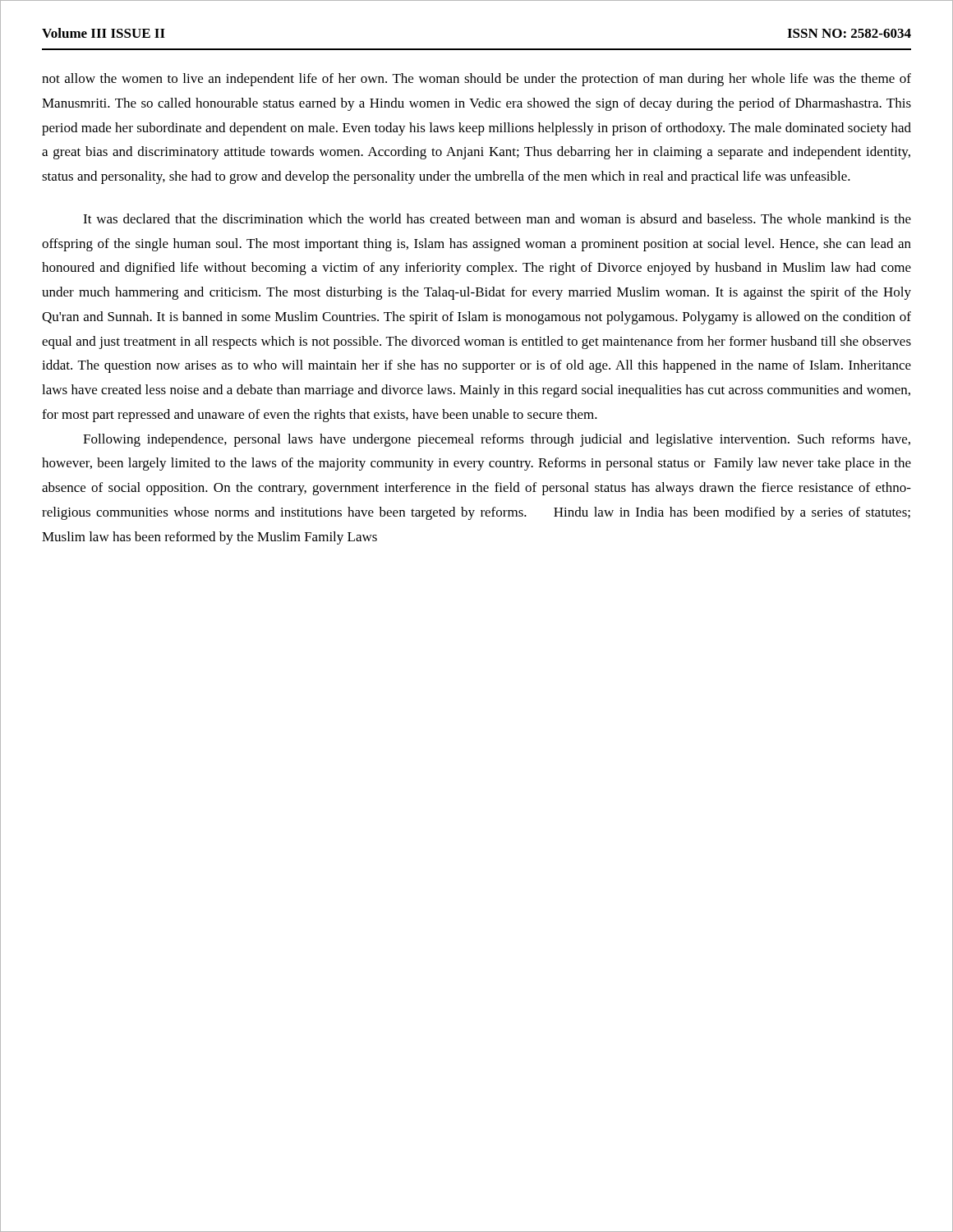The image size is (953, 1232).
Task: Select the text block with the text "not allow the"
Action: click(476, 127)
